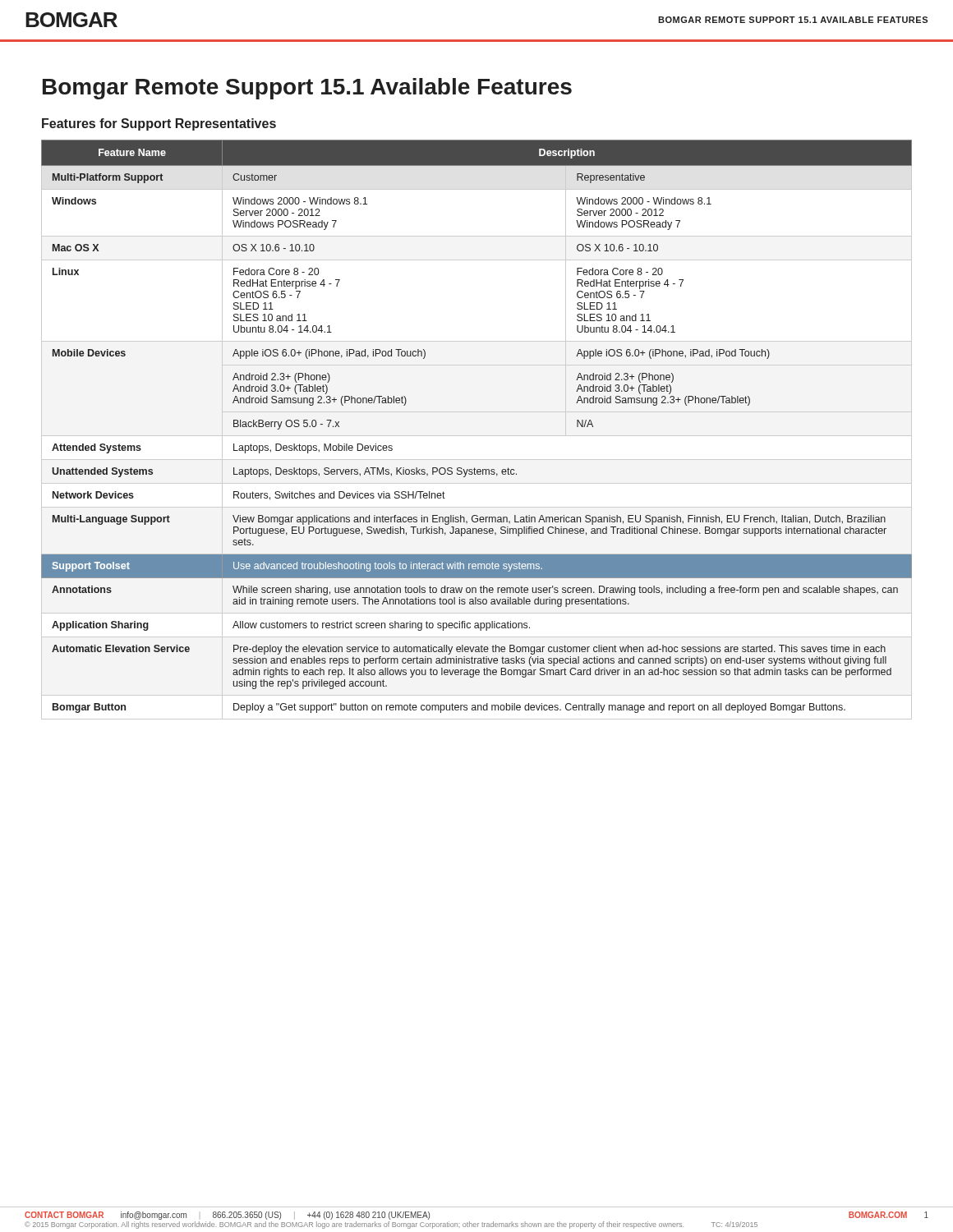The height and width of the screenshot is (1232, 953).
Task: Click the section header that begins "Features for Support"
Action: click(159, 124)
